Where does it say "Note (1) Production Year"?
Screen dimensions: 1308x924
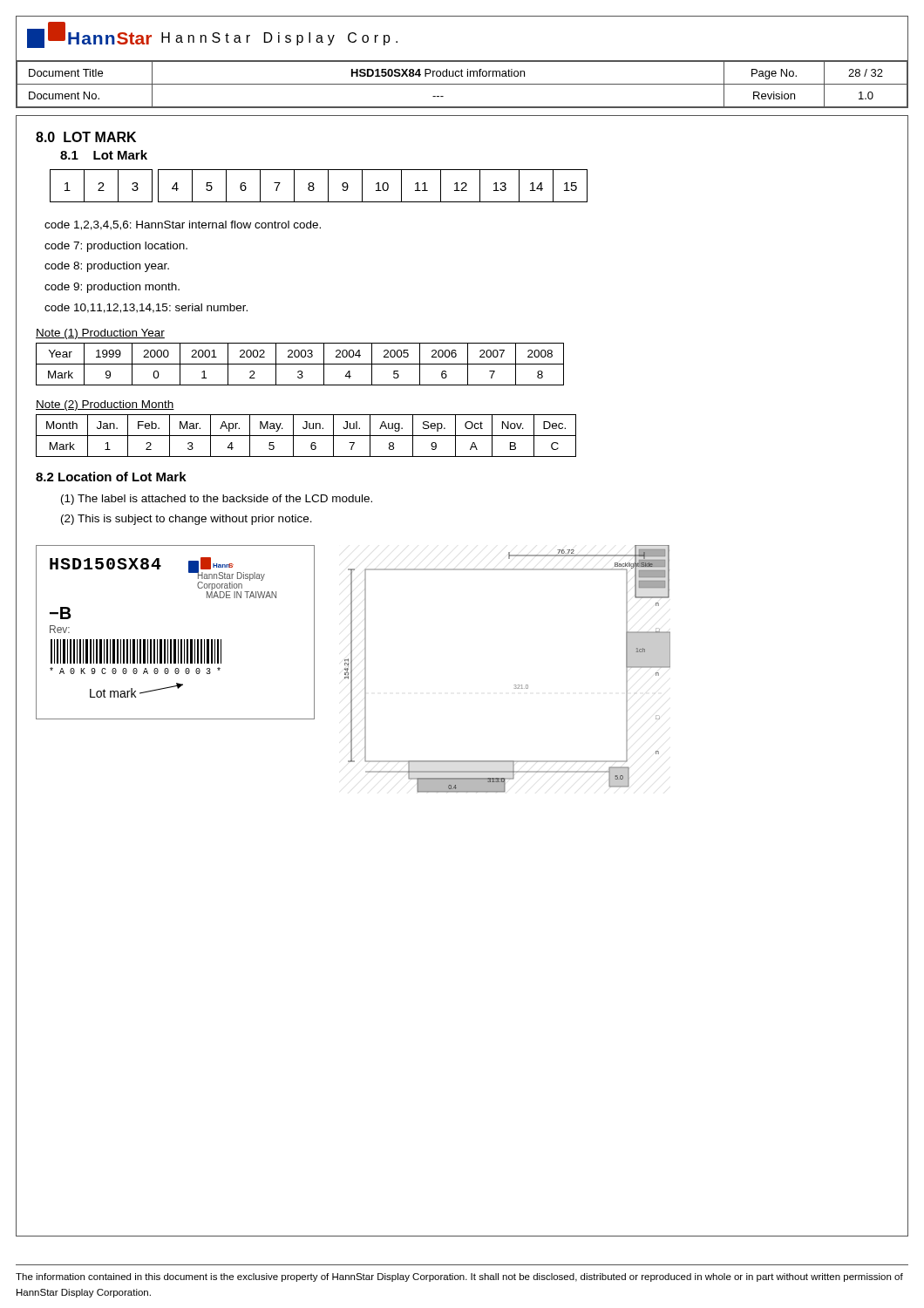[100, 333]
